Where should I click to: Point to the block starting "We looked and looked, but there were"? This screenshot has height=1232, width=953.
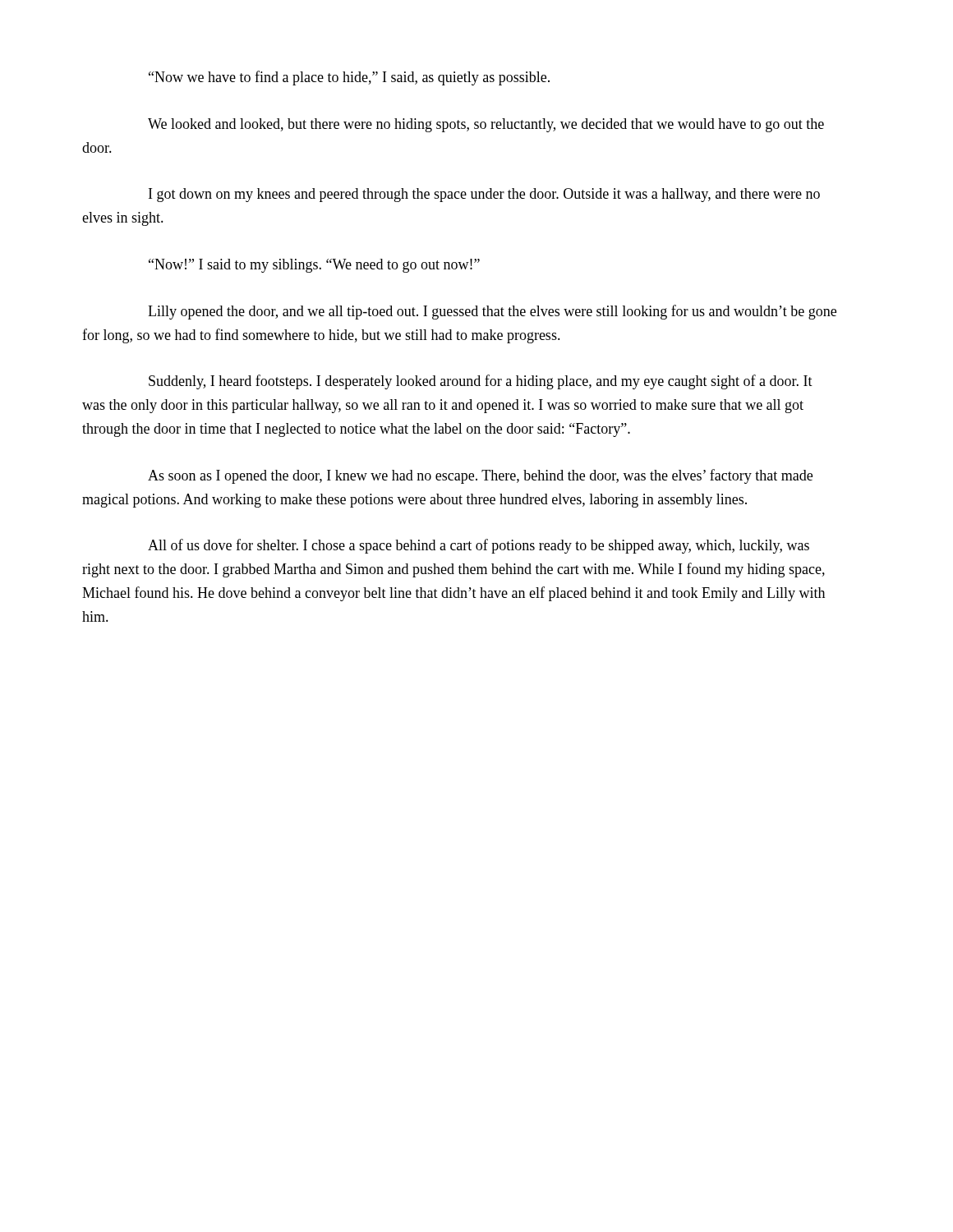[453, 136]
